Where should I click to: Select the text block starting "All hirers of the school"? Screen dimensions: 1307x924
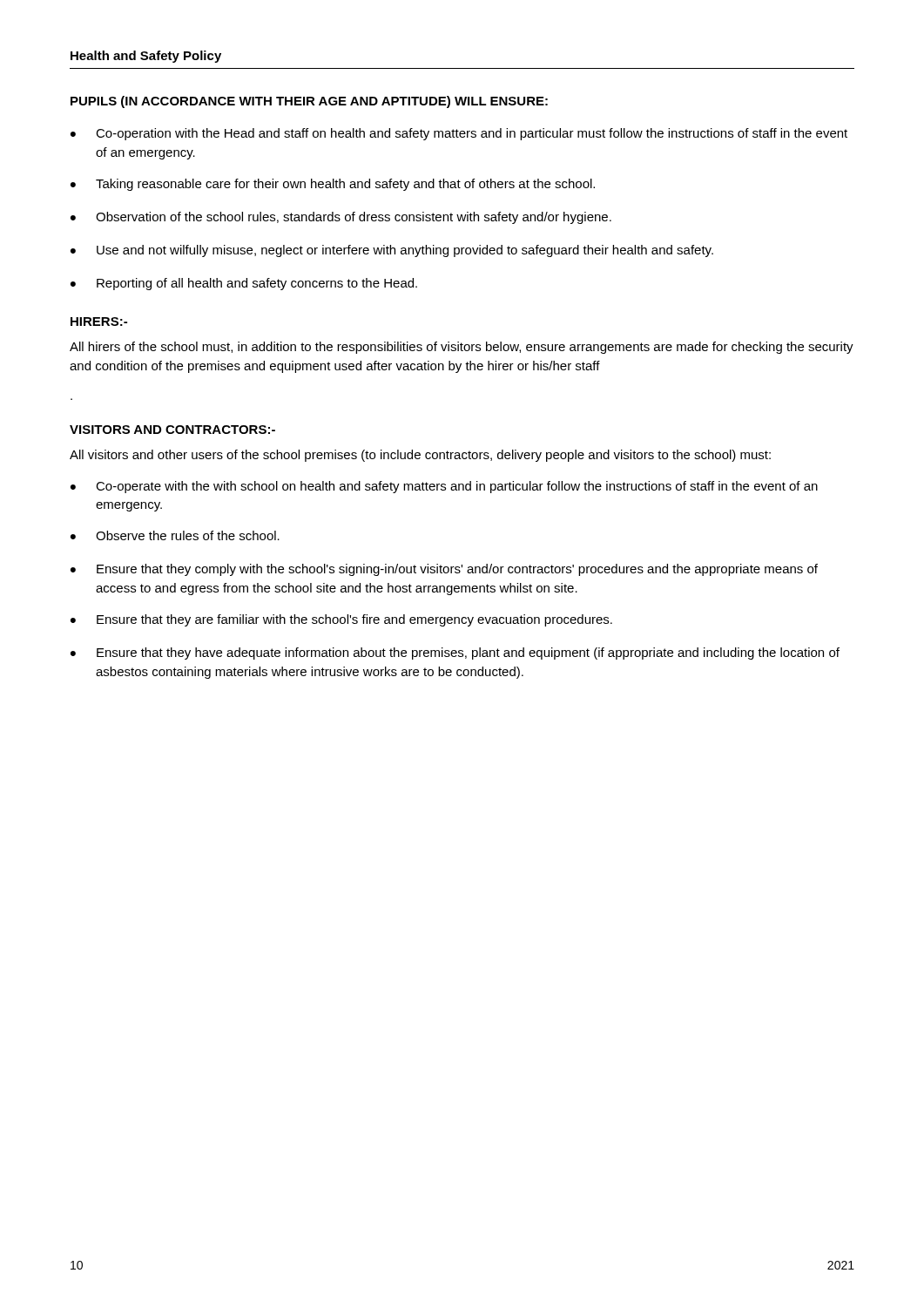click(x=461, y=356)
